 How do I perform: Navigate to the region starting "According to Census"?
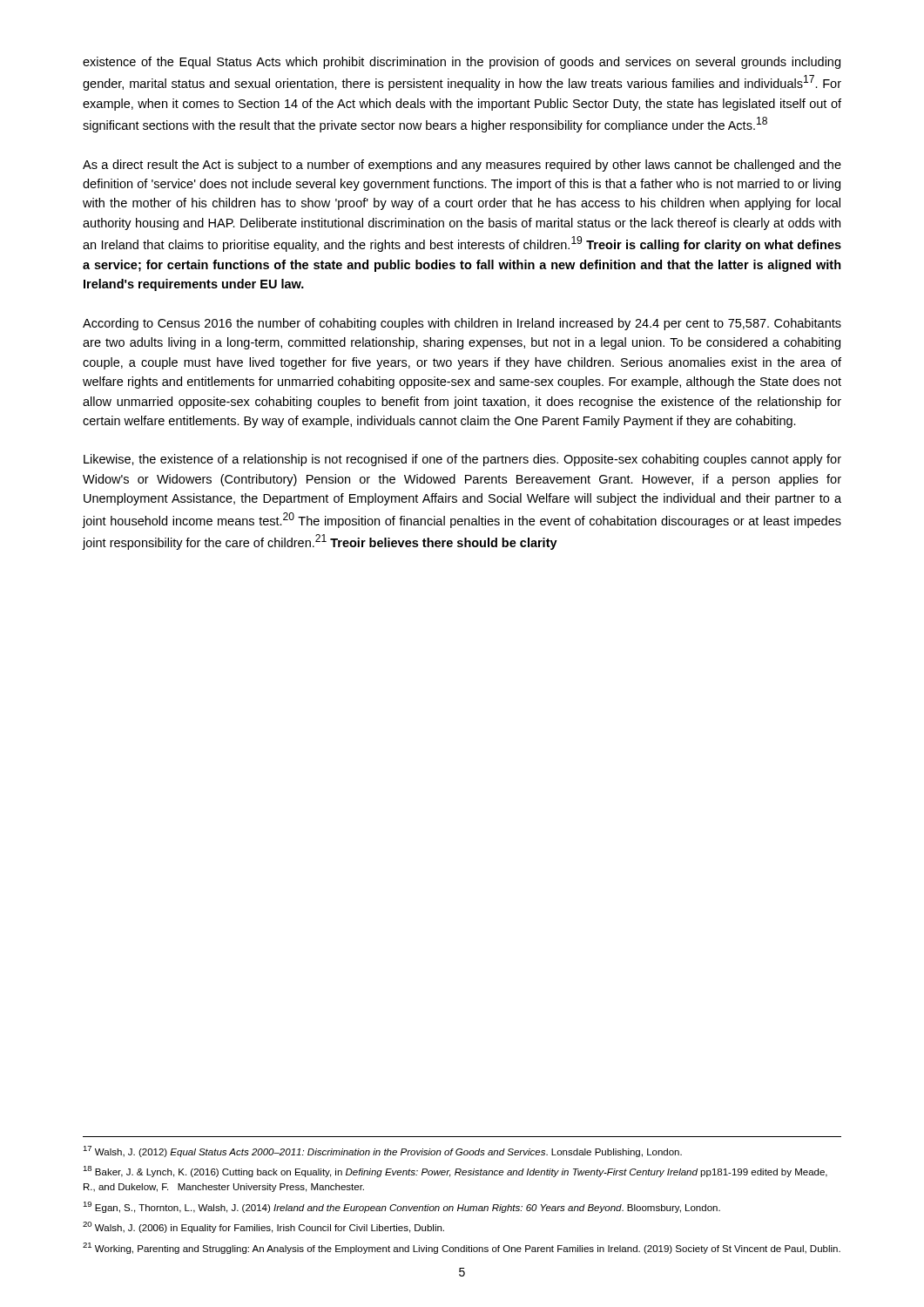pos(462,372)
